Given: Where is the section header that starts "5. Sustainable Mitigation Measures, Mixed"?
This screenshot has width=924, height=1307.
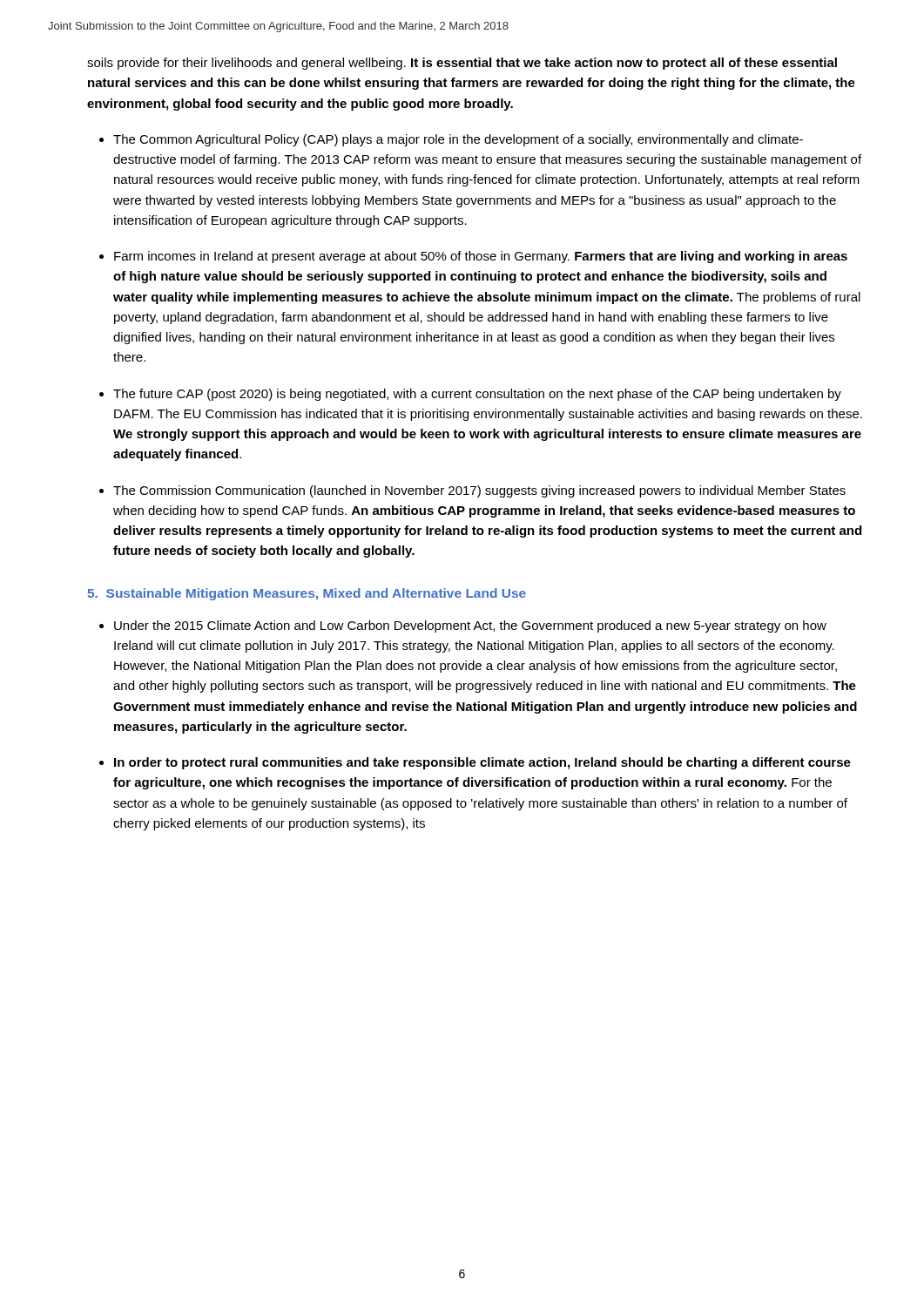Looking at the screenshot, I should [x=307, y=593].
